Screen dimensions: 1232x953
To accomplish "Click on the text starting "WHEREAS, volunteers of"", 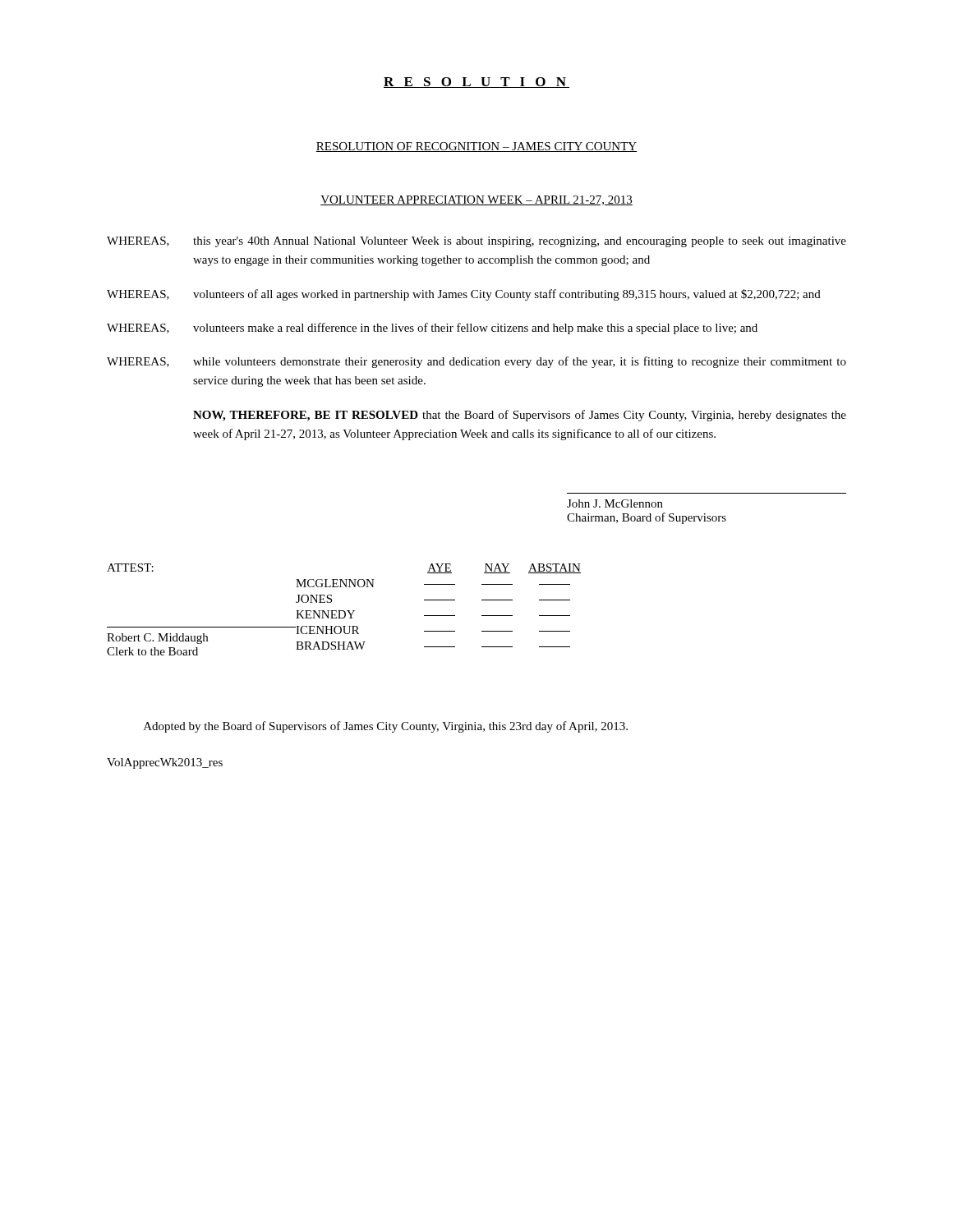I will coord(476,294).
